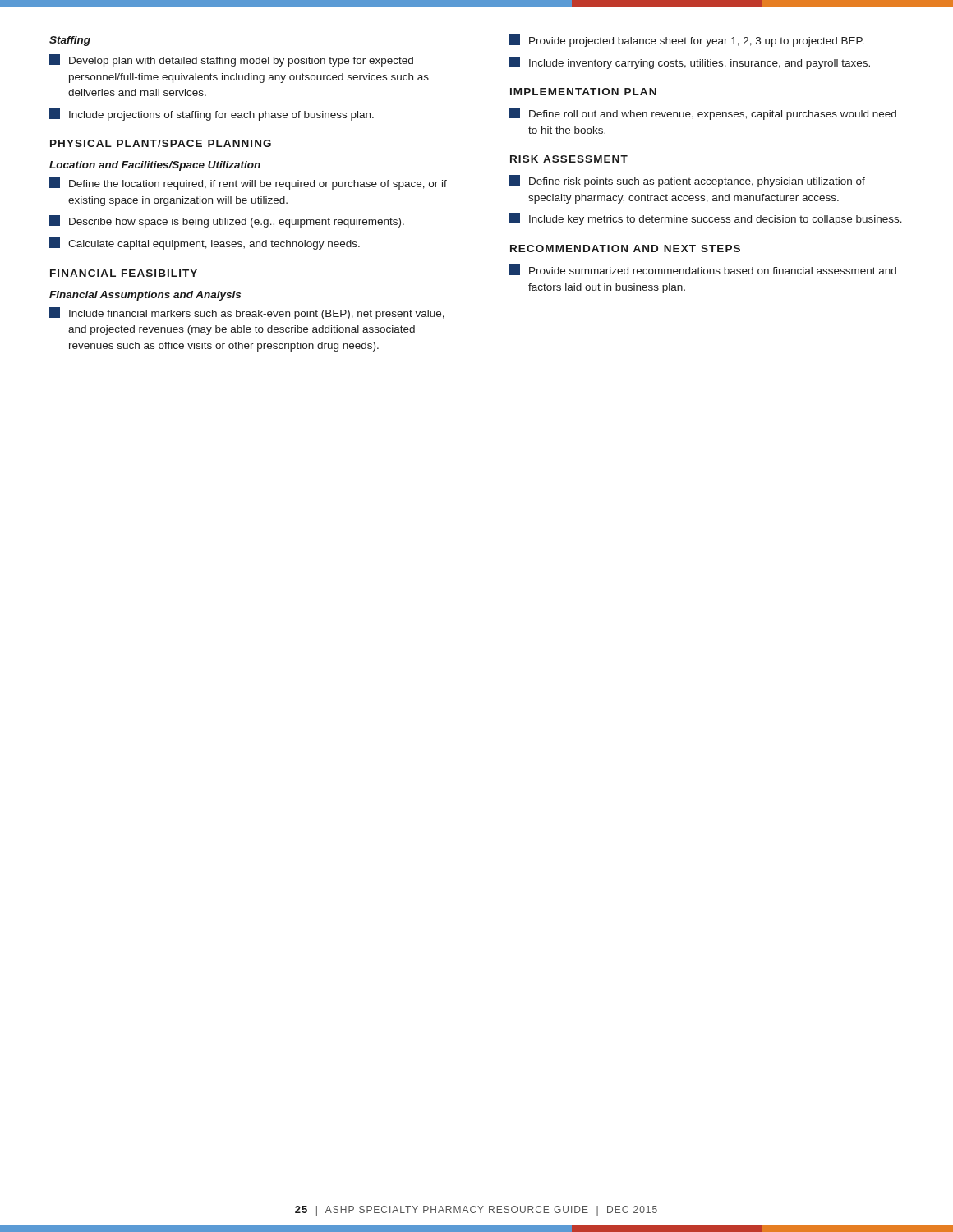Select the passage starting "Describe how space is being utilized (e.g.,"
The image size is (953, 1232).
pyautogui.click(x=227, y=222)
